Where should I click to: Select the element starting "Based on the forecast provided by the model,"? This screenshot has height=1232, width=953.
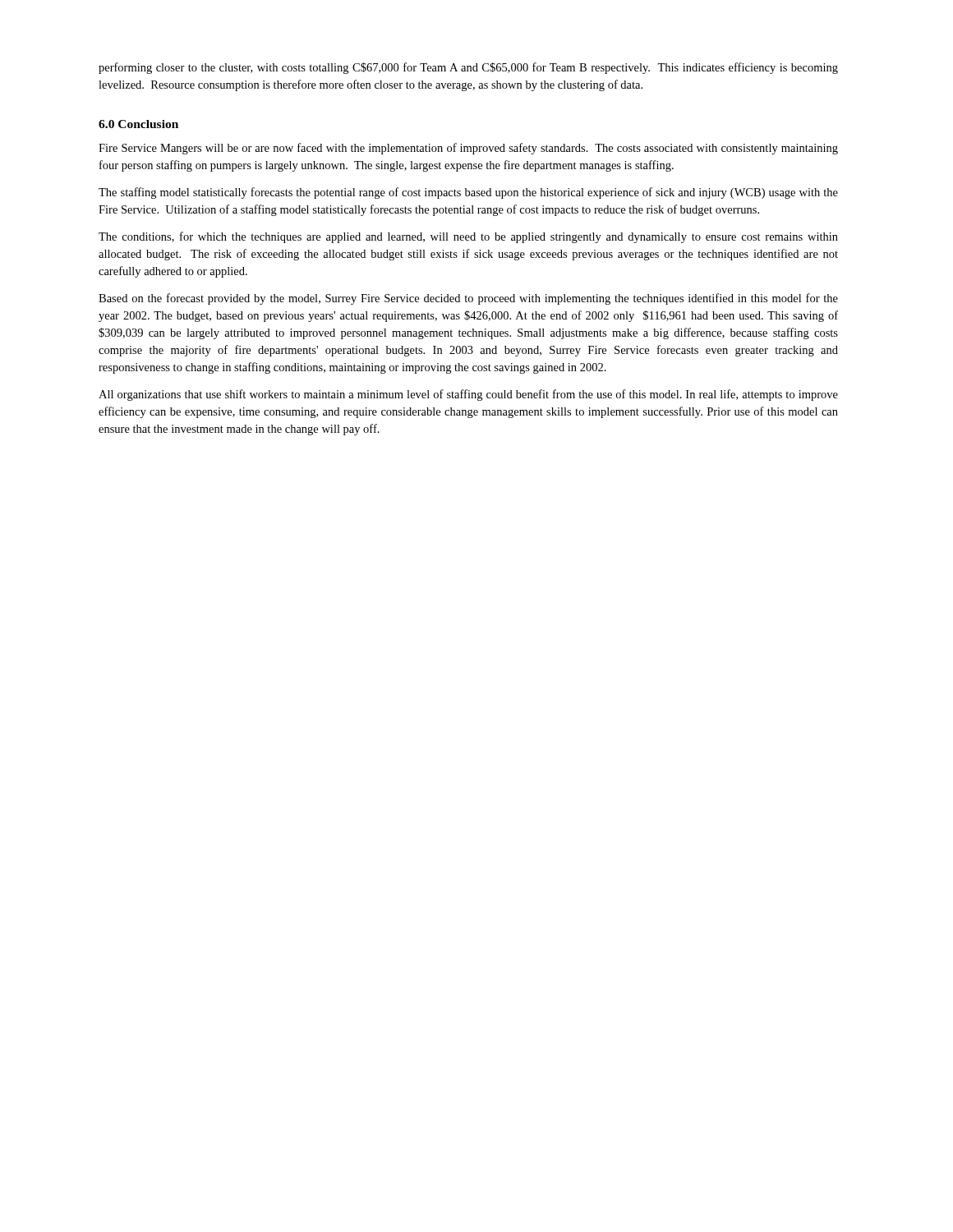point(468,333)
